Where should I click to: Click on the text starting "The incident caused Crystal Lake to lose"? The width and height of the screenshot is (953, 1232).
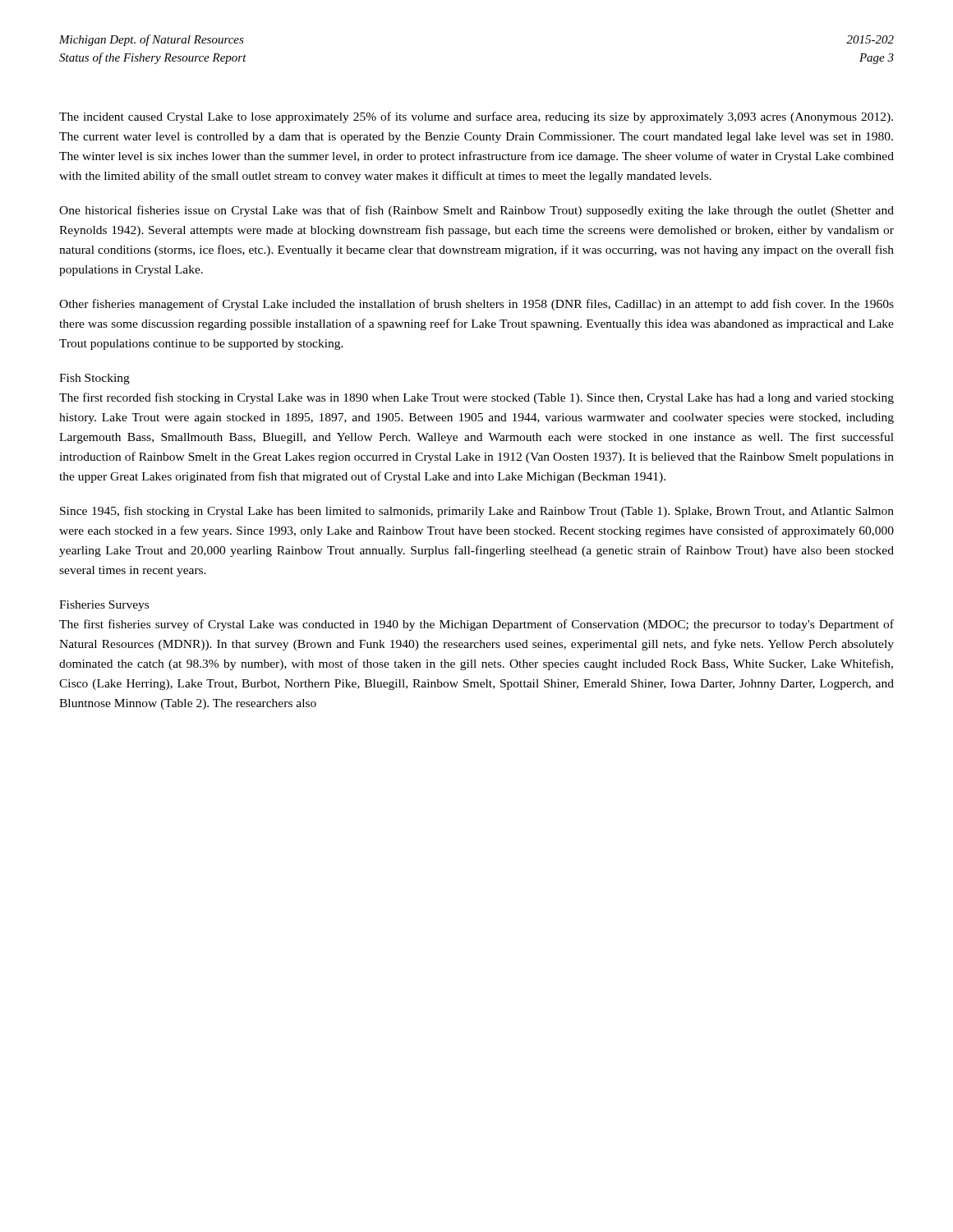coord(476,146)
